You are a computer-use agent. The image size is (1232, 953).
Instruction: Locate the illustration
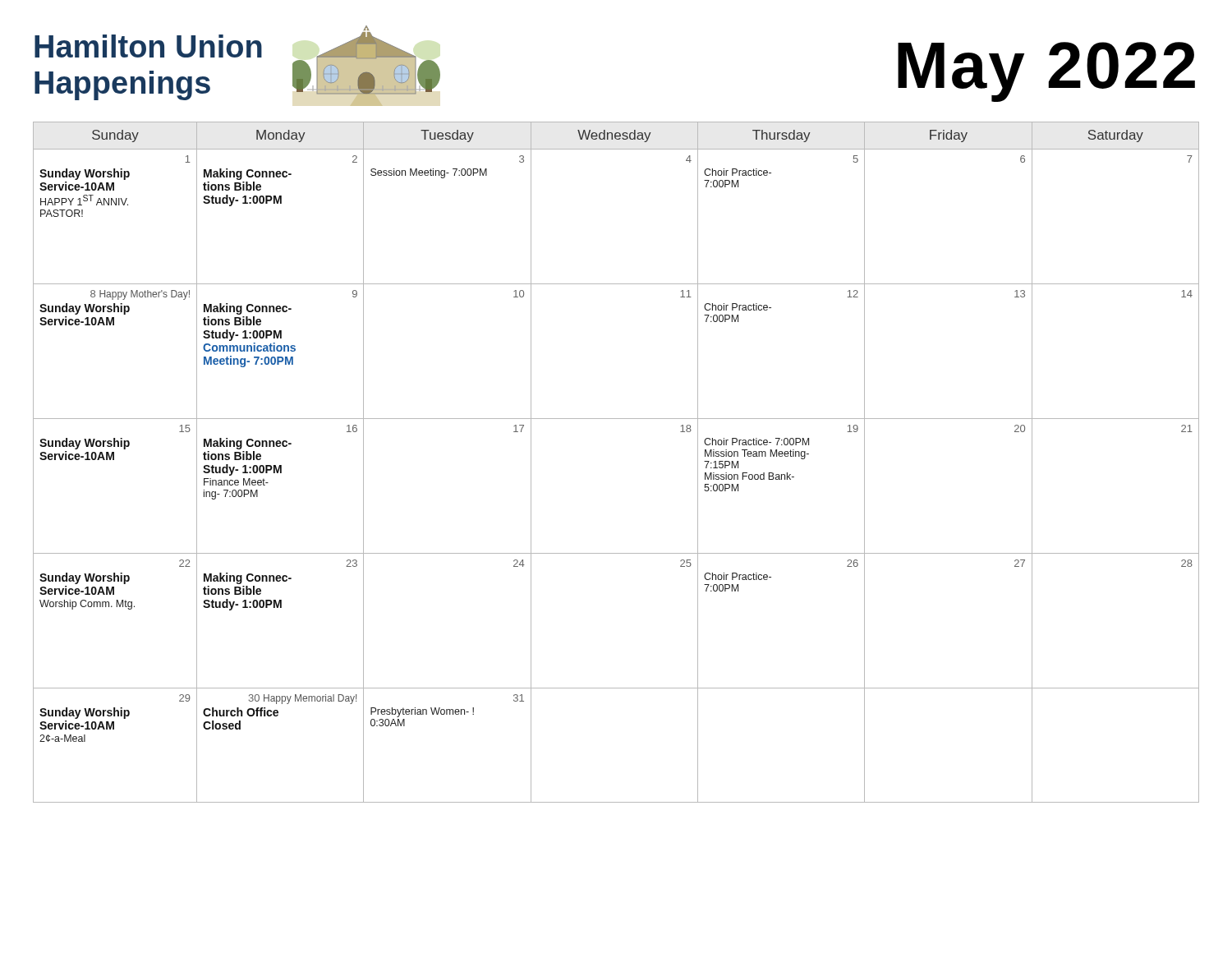point(366,66)
